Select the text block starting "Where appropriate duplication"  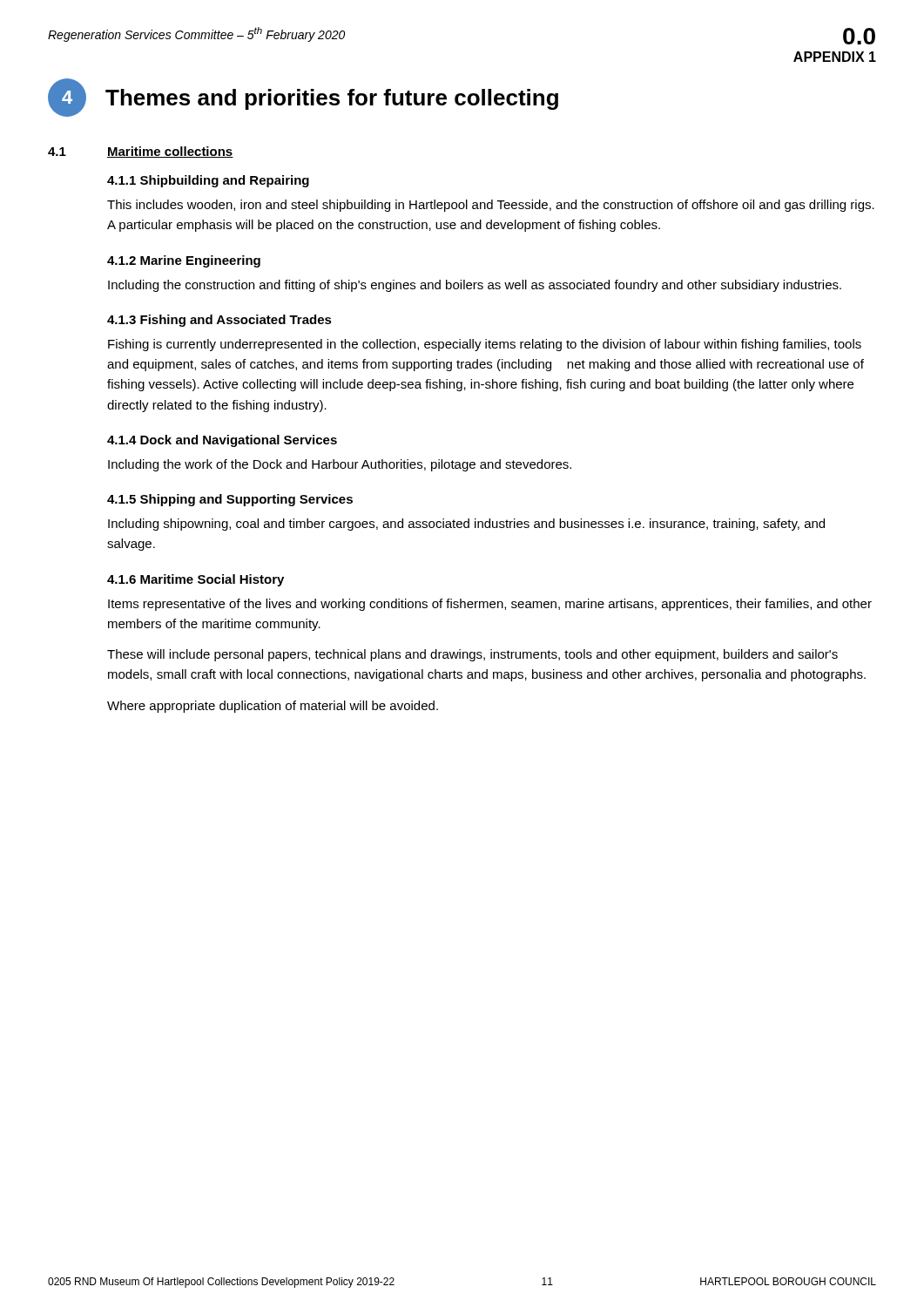[273, 705]
